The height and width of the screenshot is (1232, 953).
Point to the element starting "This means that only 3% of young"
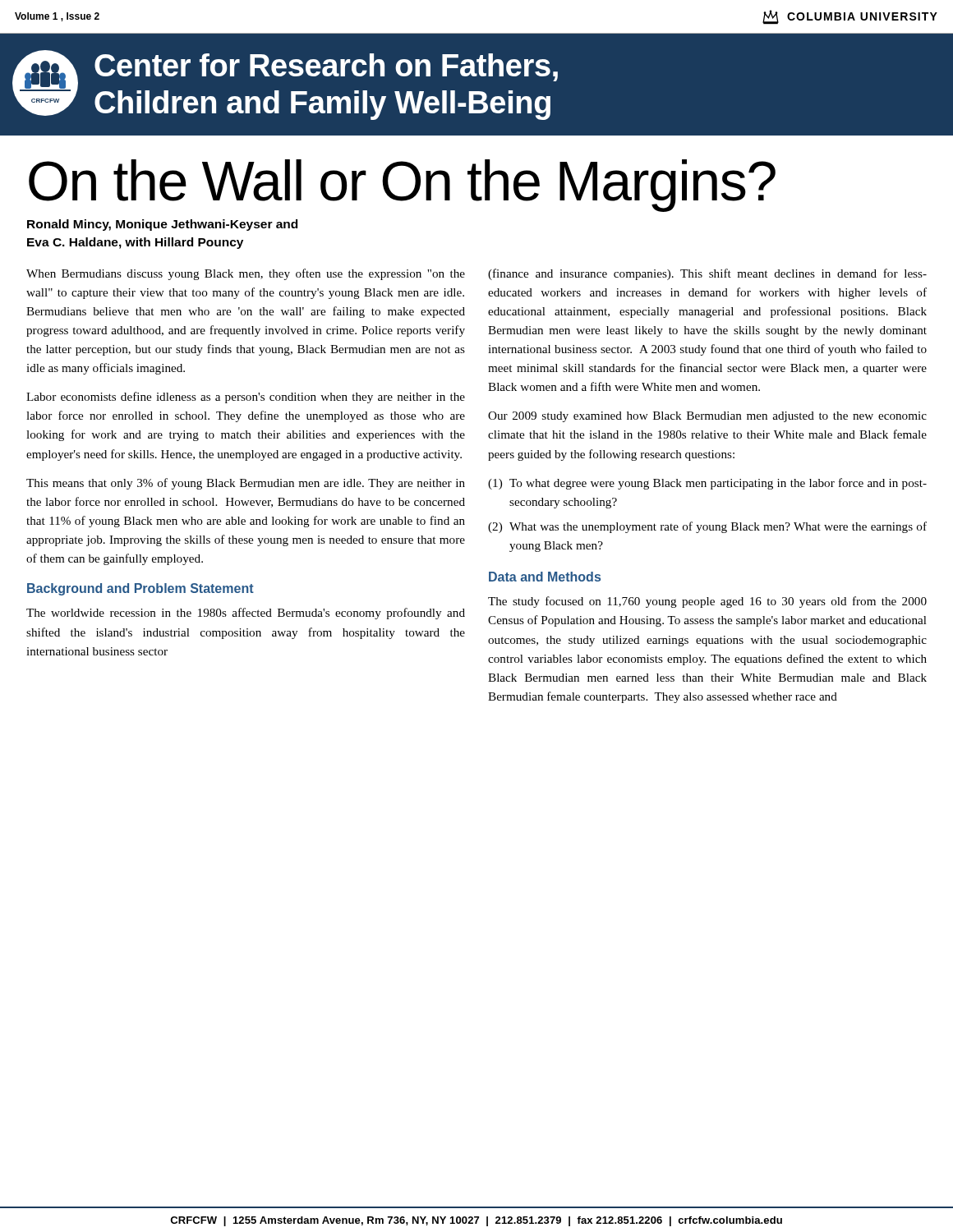pos(246,520)
